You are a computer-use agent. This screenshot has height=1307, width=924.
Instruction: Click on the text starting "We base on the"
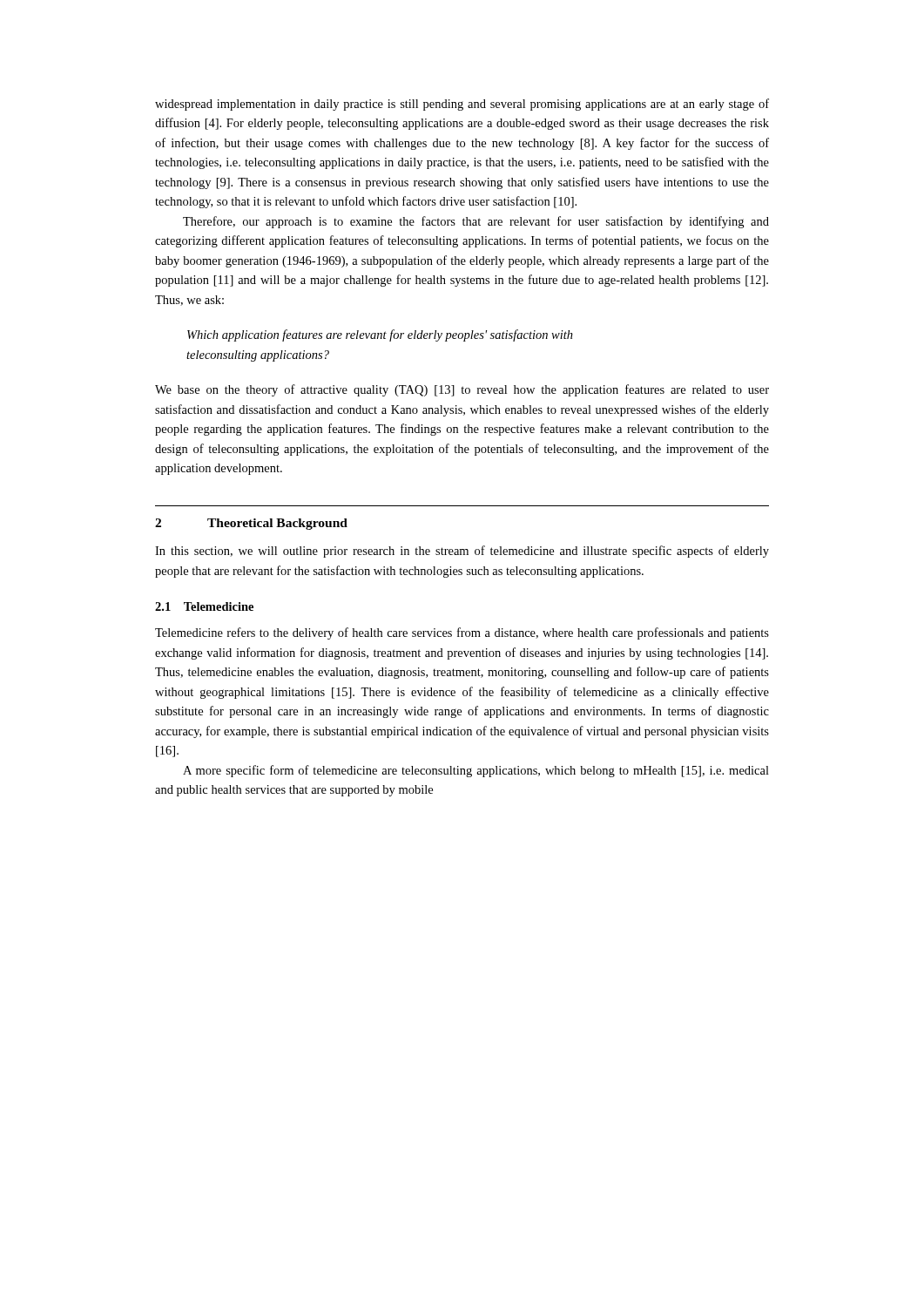click(x=462, y=429)
